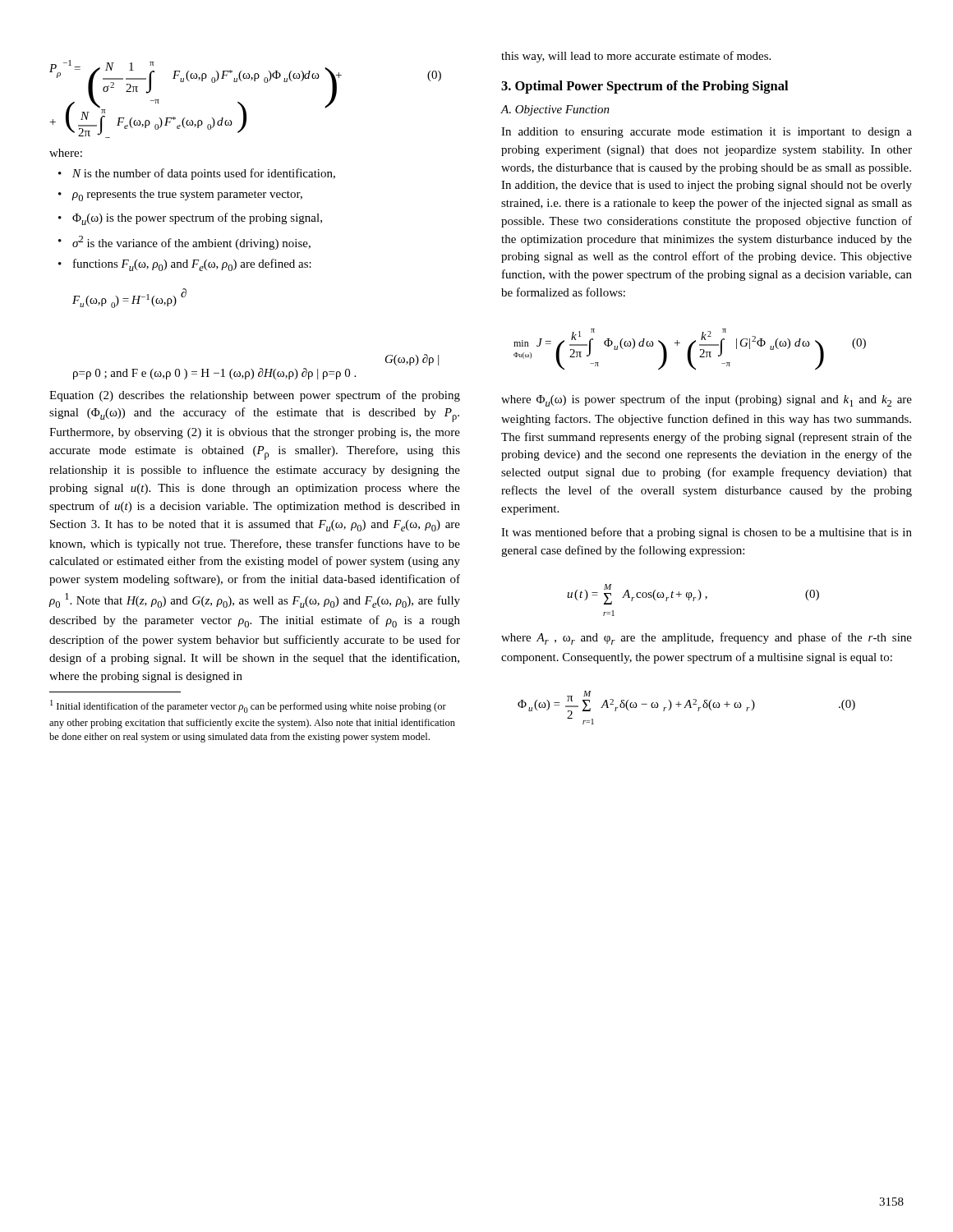Find the region starting "A. Objective Function"
This screenshot has height=1232, width=953.
click(x=555, y=109)
